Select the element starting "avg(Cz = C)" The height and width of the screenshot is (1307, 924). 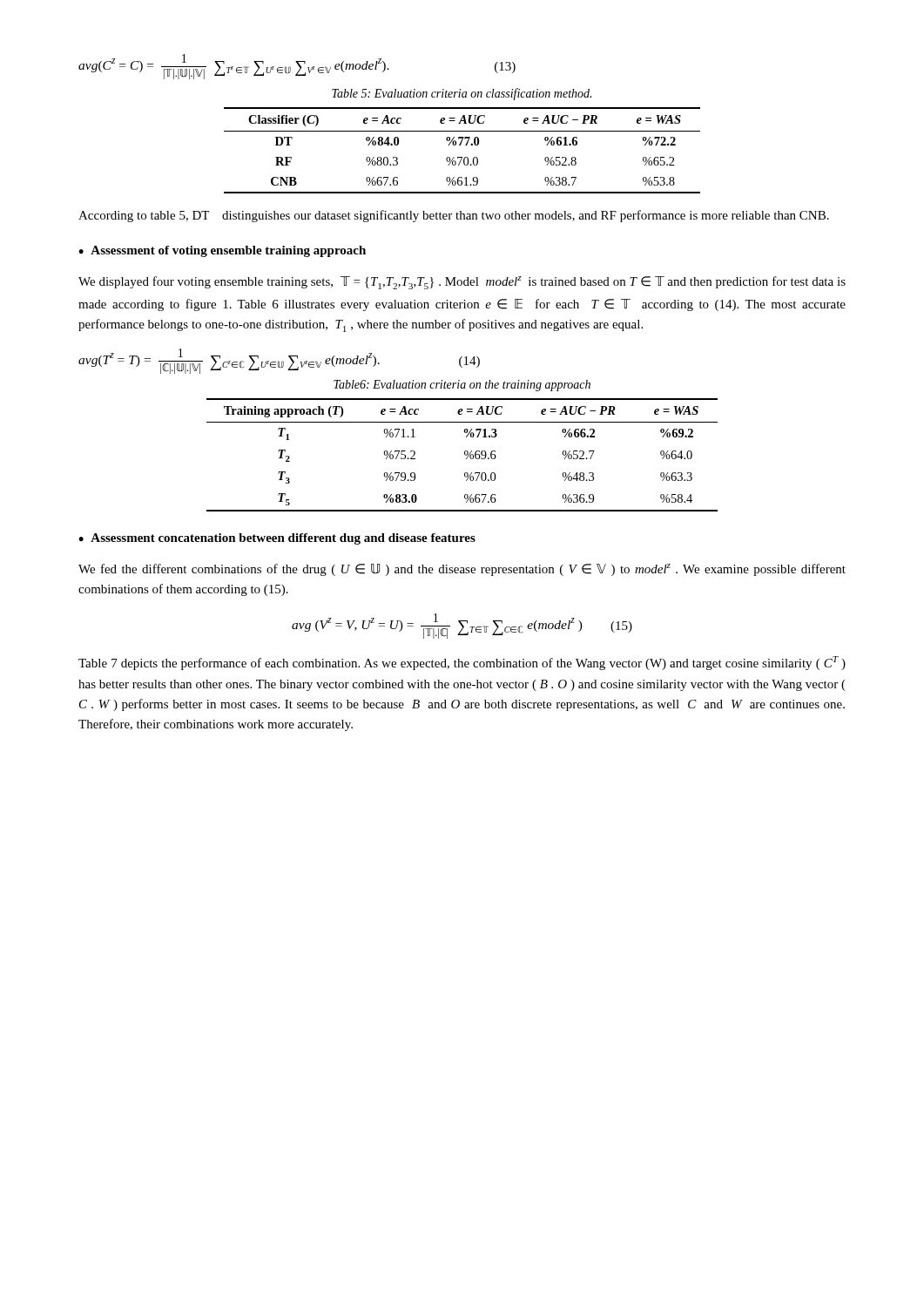[297, 66]
